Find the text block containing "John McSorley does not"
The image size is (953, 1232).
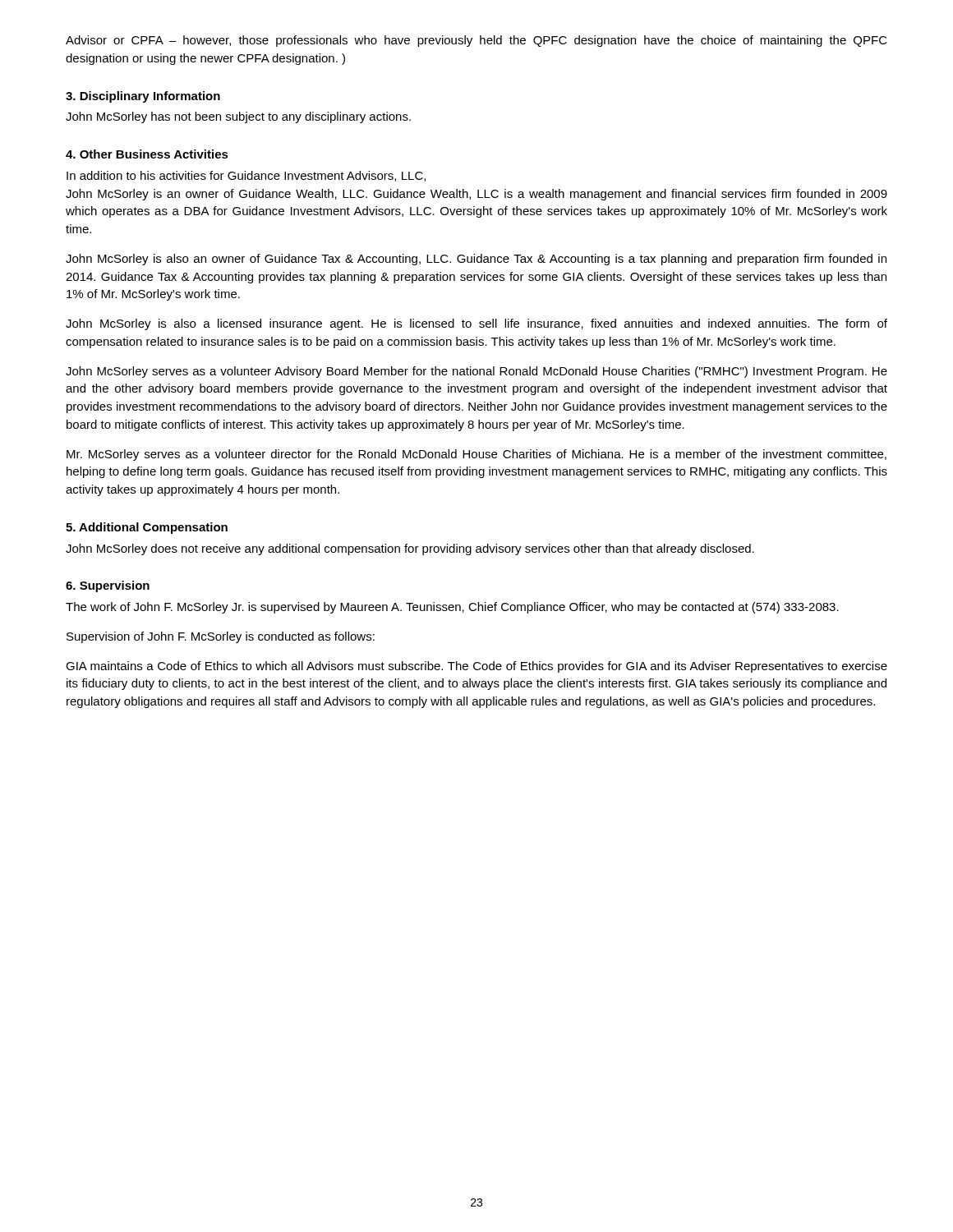tap(476, 548)
